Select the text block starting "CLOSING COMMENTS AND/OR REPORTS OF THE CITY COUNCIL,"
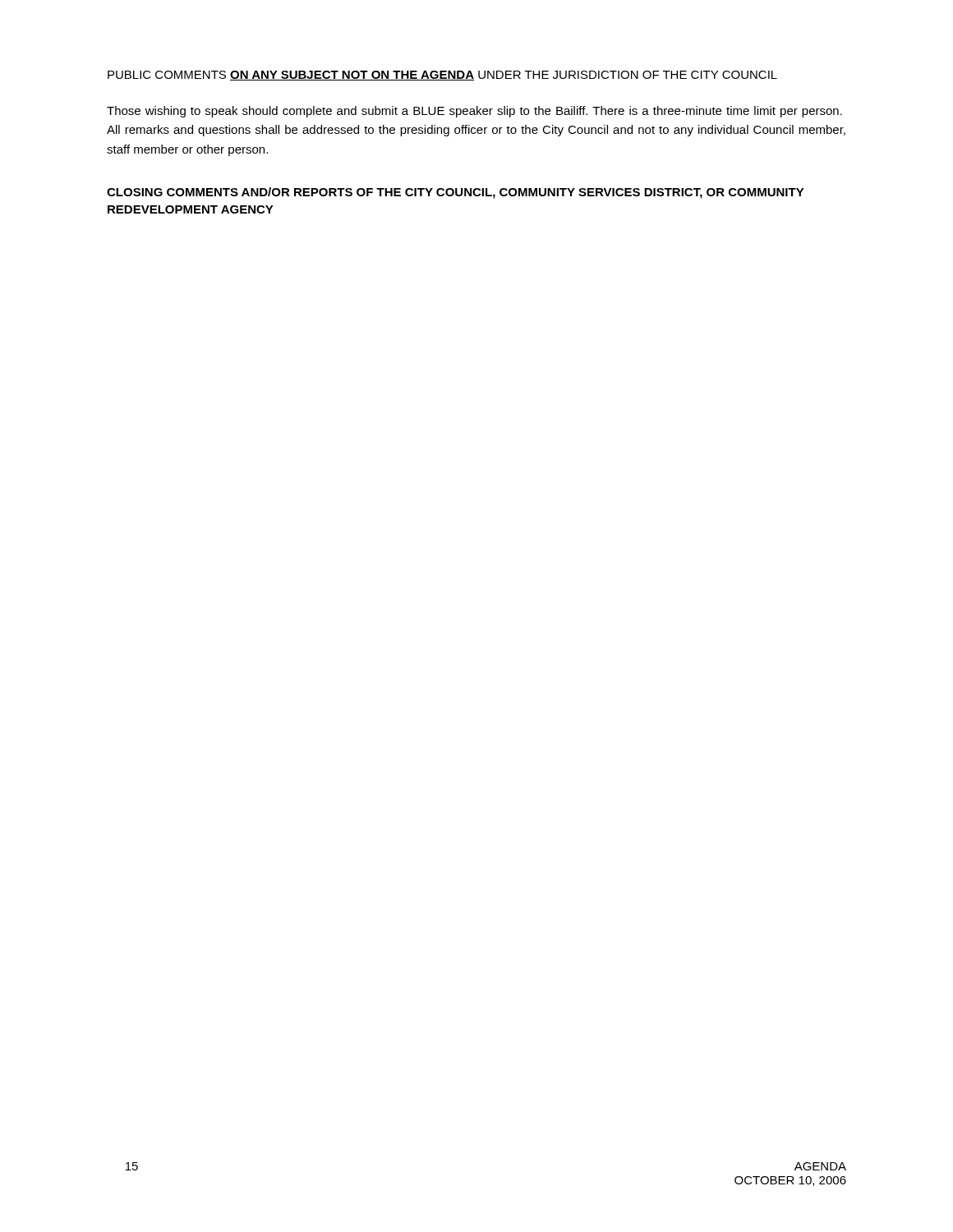 (455, 200)
